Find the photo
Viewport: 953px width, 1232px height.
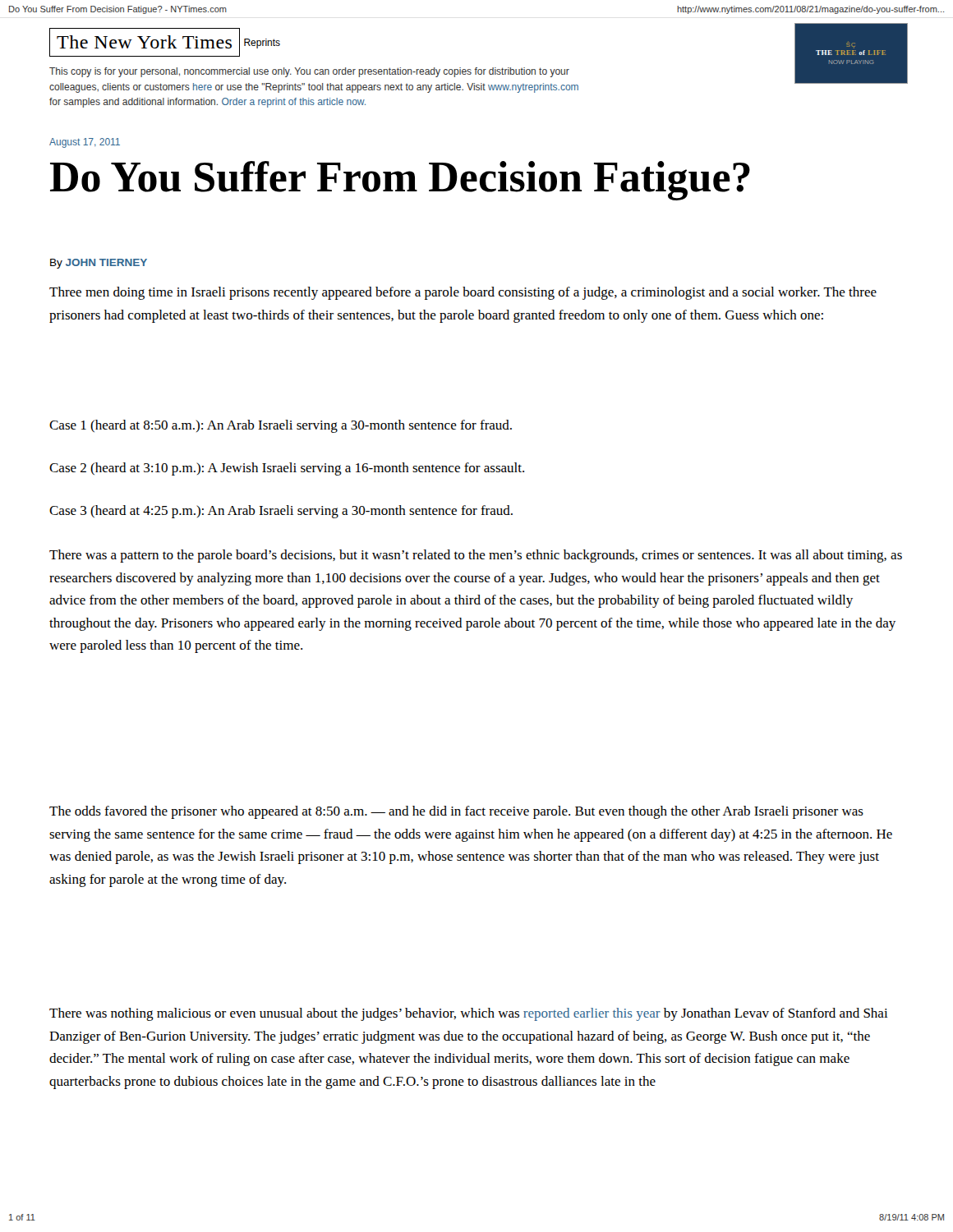(851, 53)
